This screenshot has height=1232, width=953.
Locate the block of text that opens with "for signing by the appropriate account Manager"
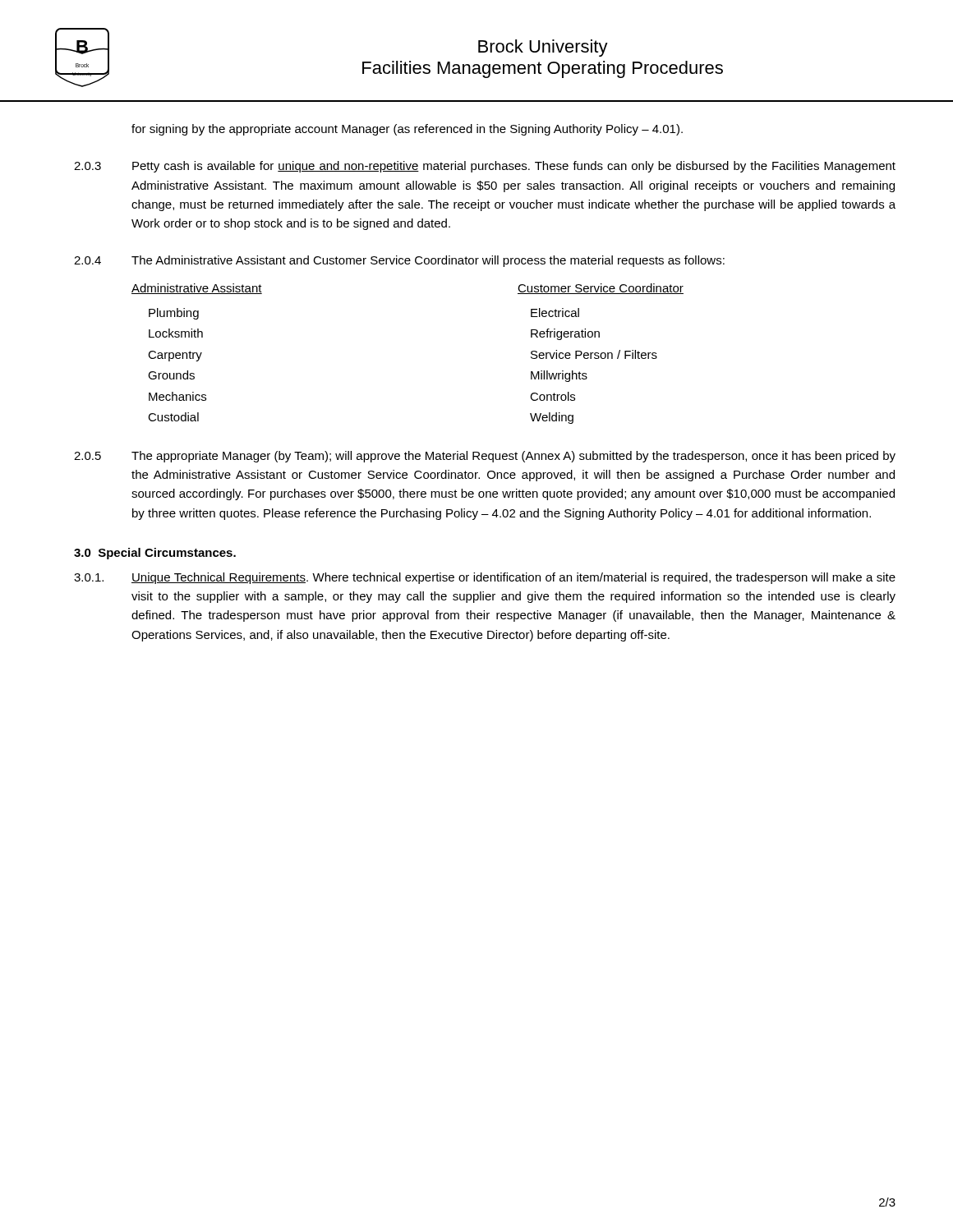408,129
